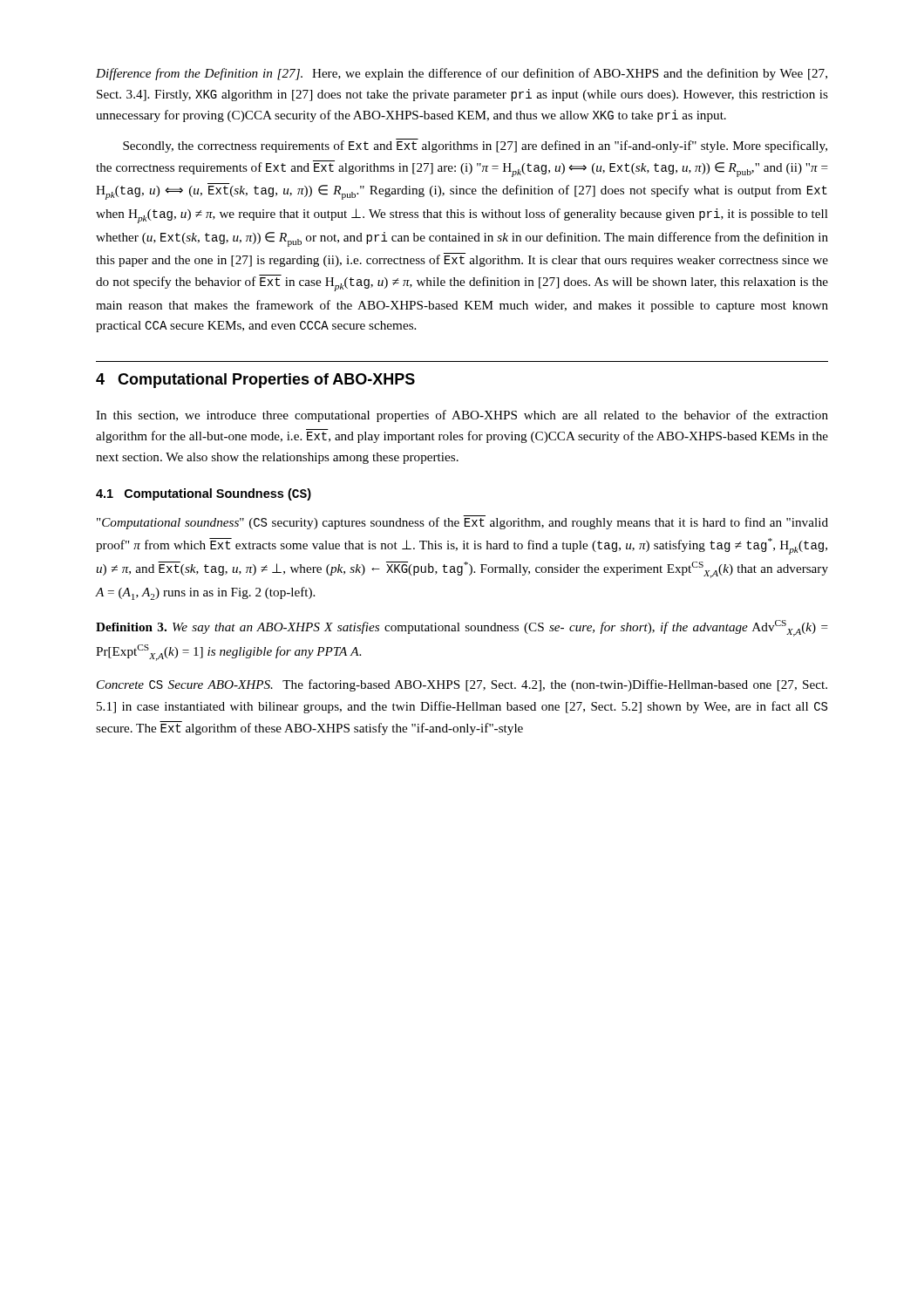Select the text block starting "Definition 3. We"
This screenshot has height=1308, width=924.
click(x=462, y=640)
